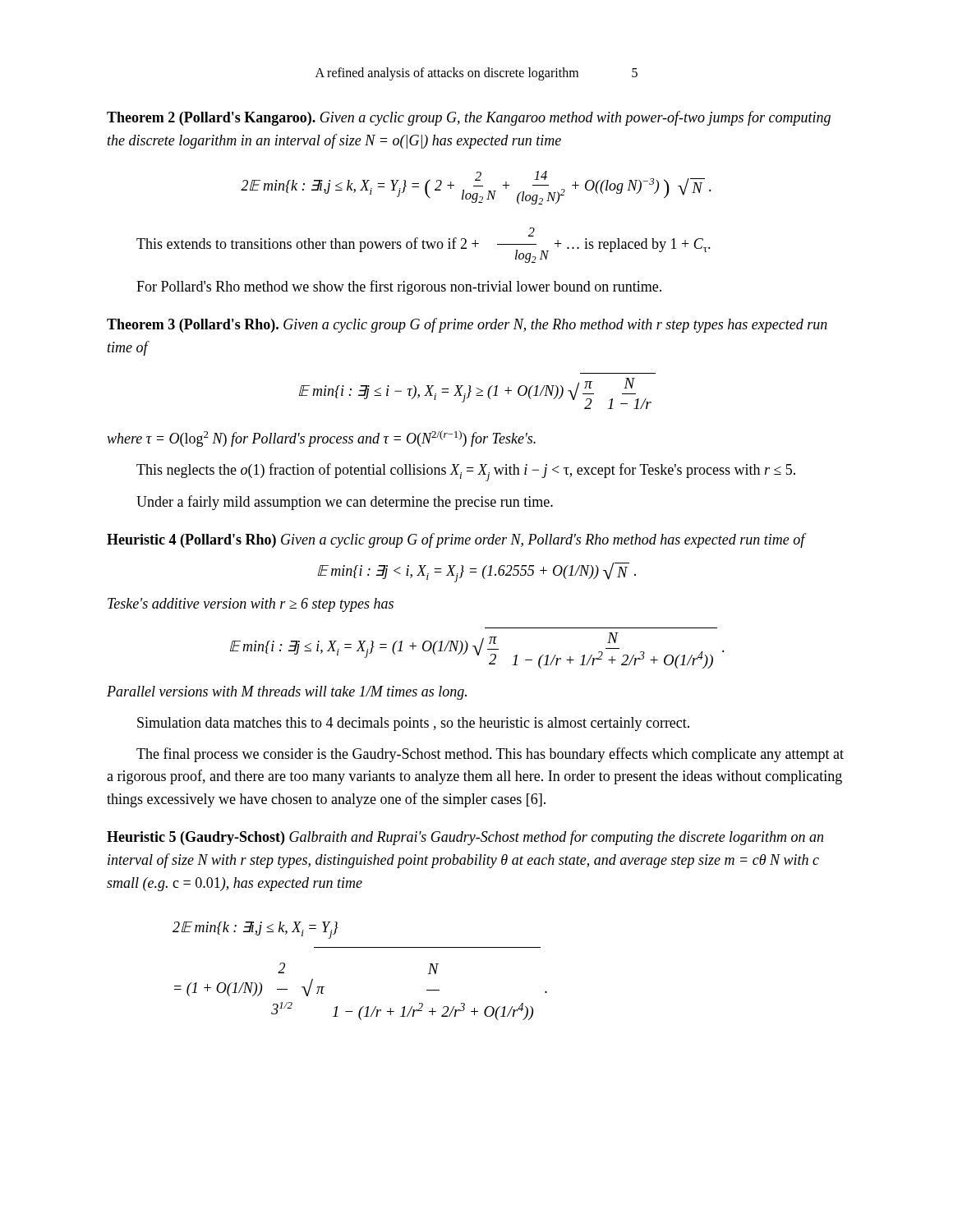
Task: Find the element starting "Theorem 3 (Pollard's Rho). Given a cyclic group"
Action: point(467,336)
